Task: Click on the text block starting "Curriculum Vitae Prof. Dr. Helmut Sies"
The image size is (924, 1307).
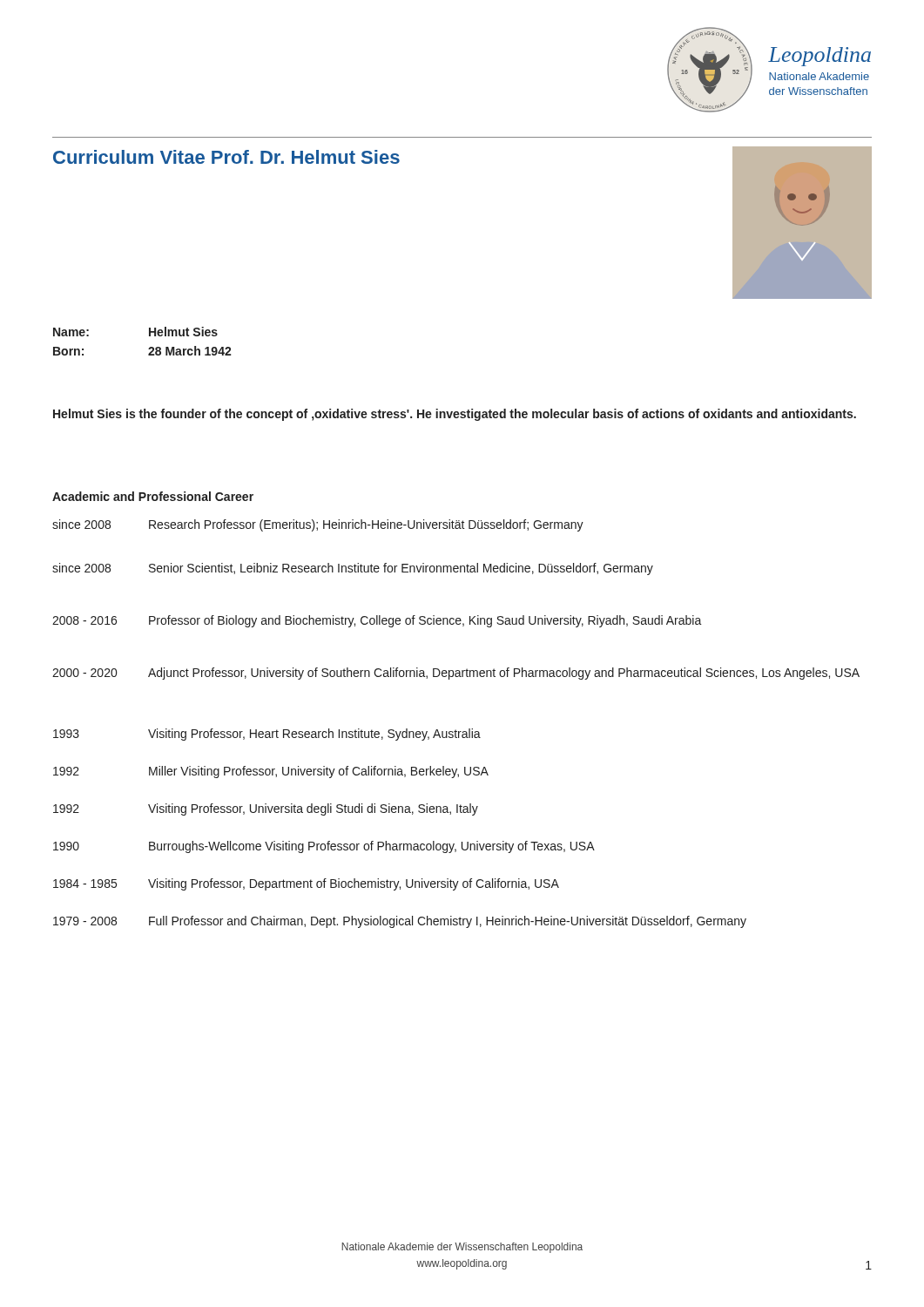Action: 226,157
